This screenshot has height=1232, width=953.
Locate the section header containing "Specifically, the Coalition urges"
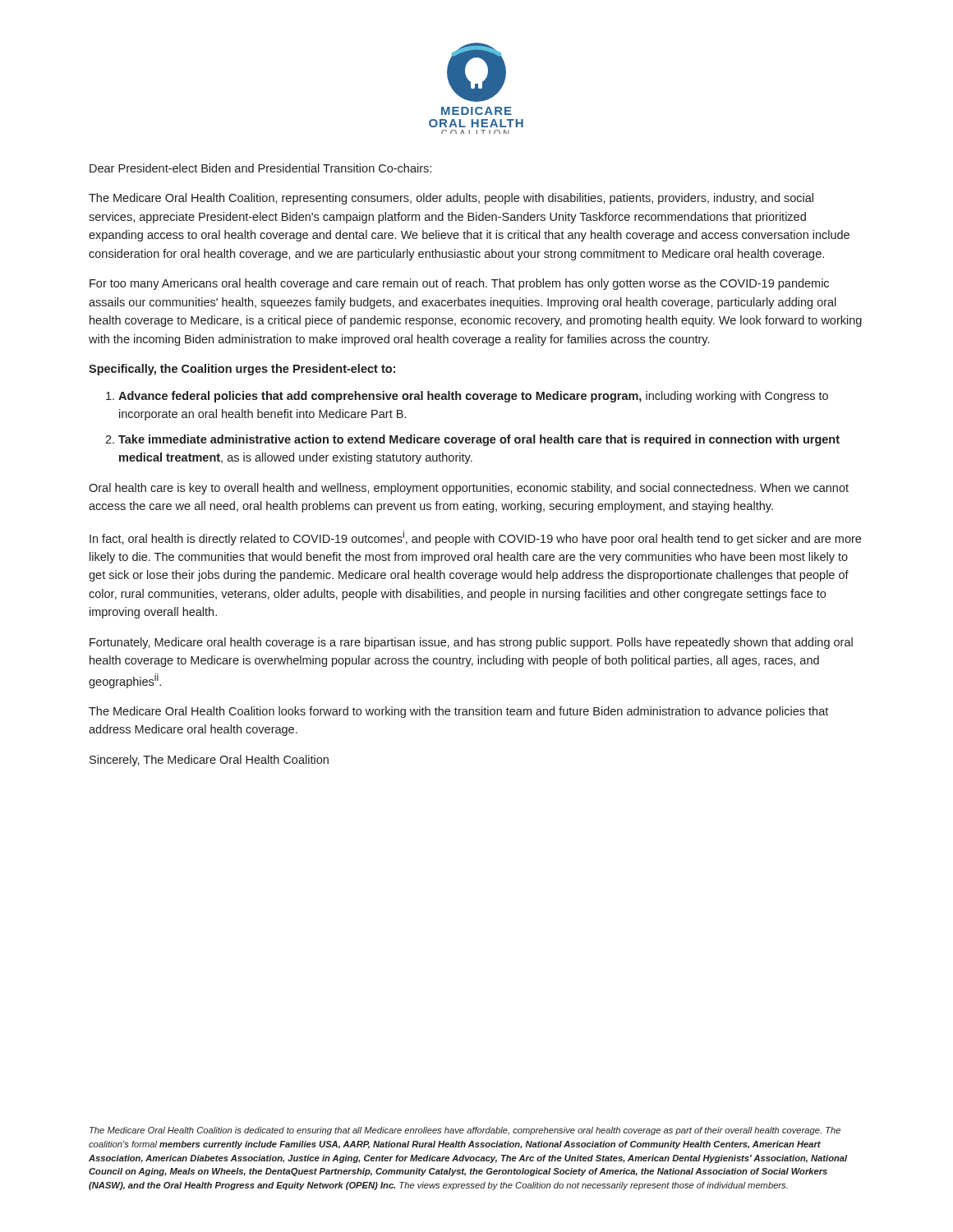pos(243,369)
